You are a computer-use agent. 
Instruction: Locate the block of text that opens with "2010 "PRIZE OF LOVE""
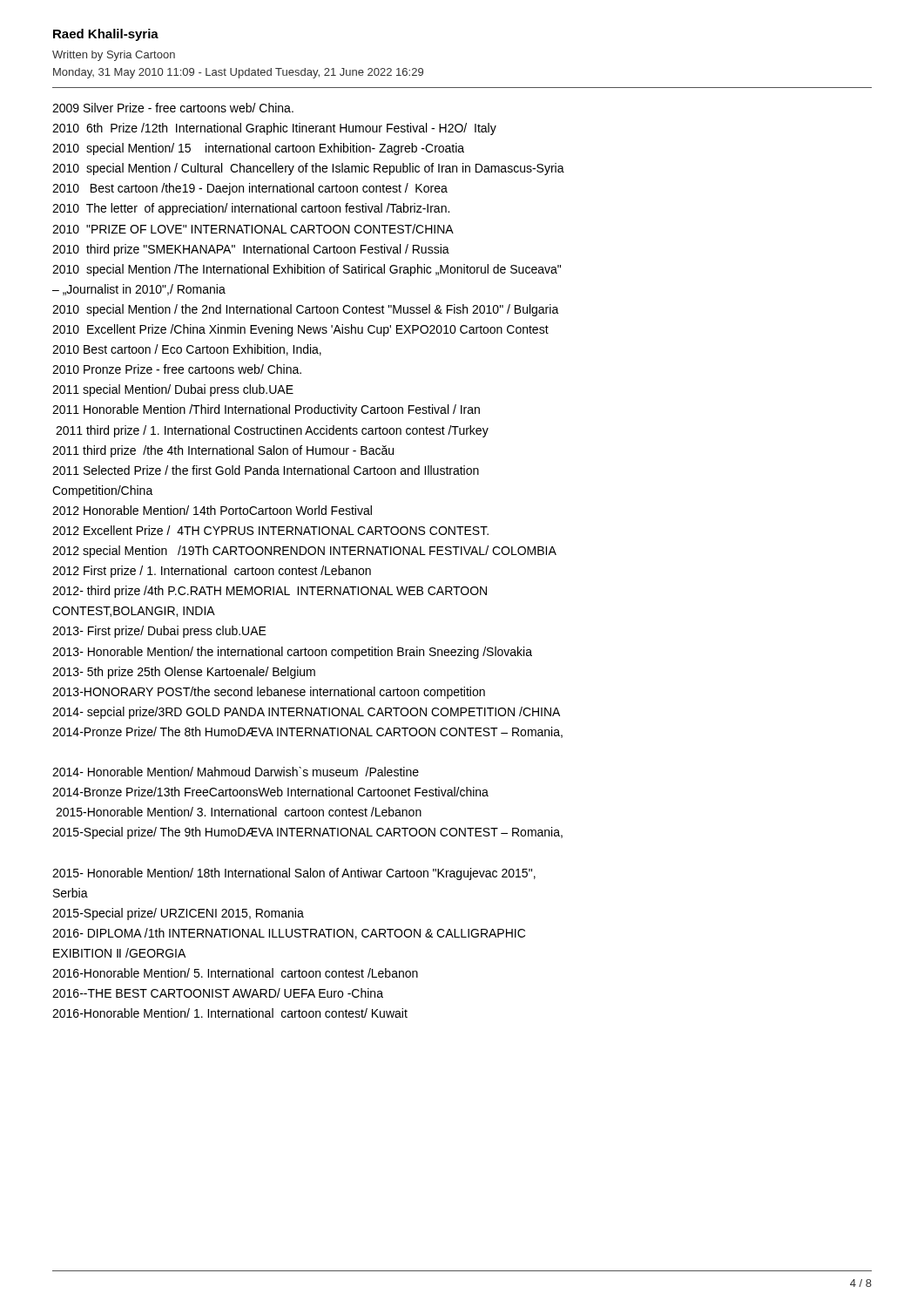(x=253, y=229)
